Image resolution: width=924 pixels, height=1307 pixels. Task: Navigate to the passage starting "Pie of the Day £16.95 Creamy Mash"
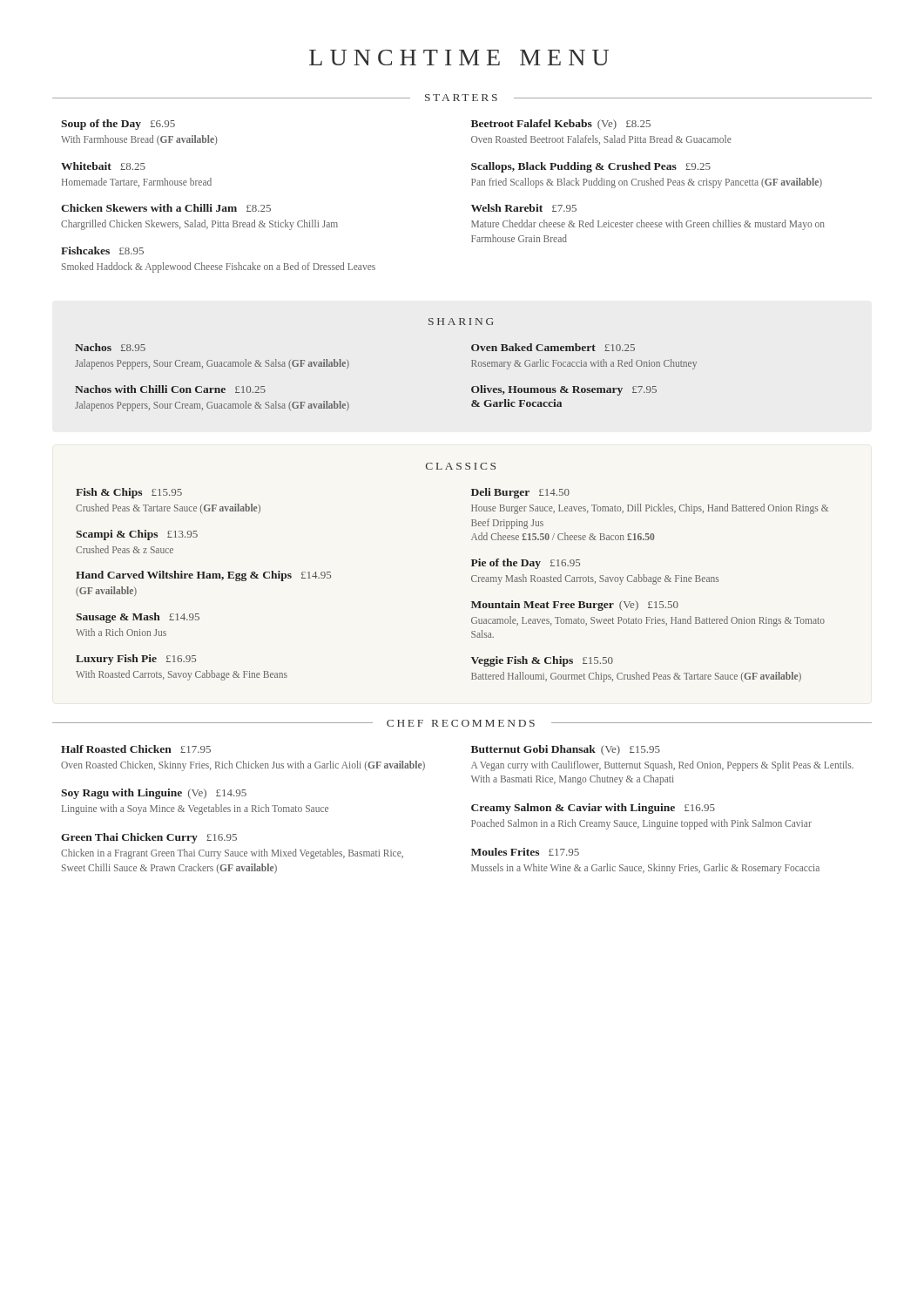pyautogui.click(x=659, y=571)
